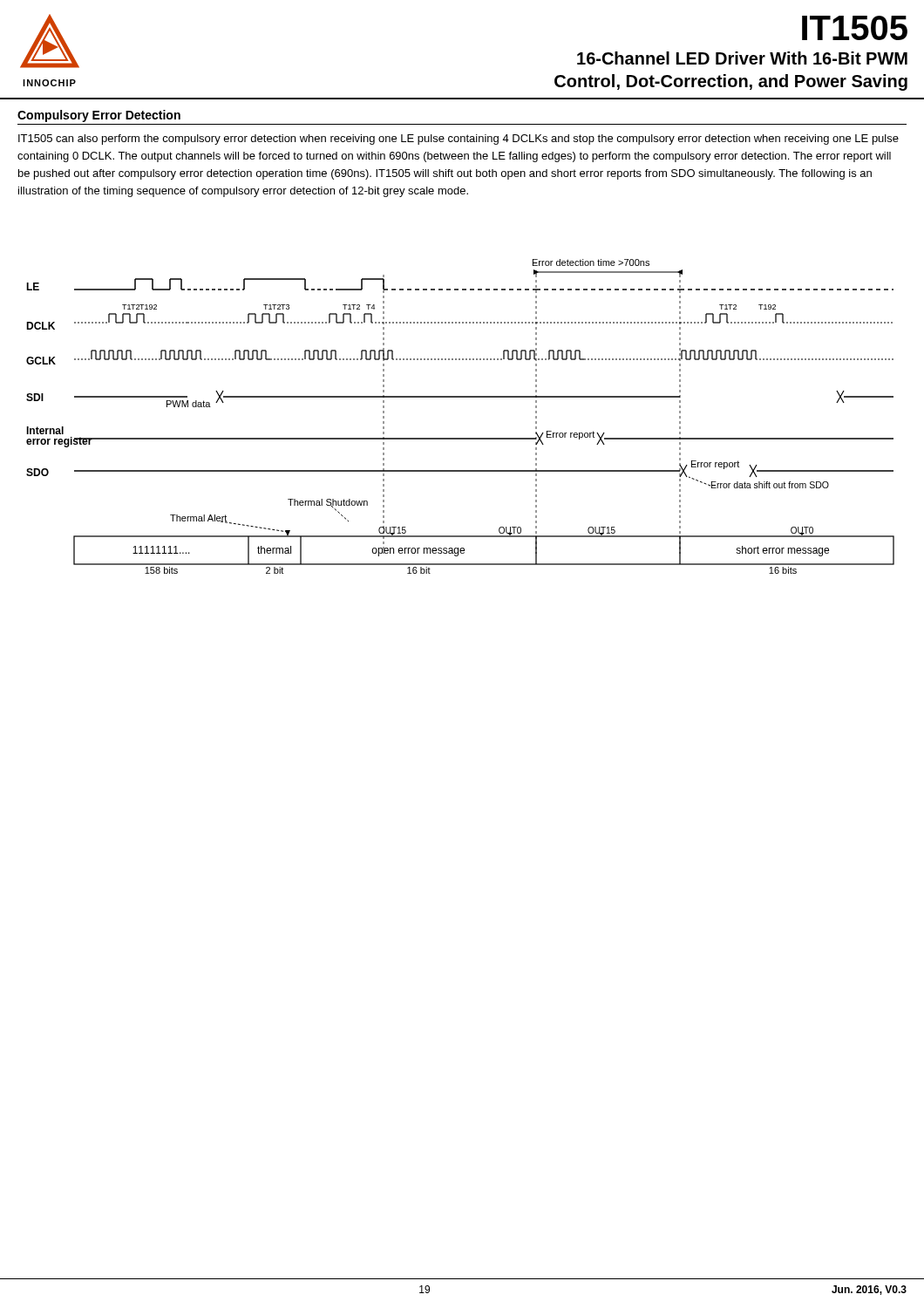Image resolution: width=924 pixels, height=1308 pixels.
Task: Point to the block beginning "IT1505 can also perform the compulsory error detection"
Action: (x=458, y=165)
